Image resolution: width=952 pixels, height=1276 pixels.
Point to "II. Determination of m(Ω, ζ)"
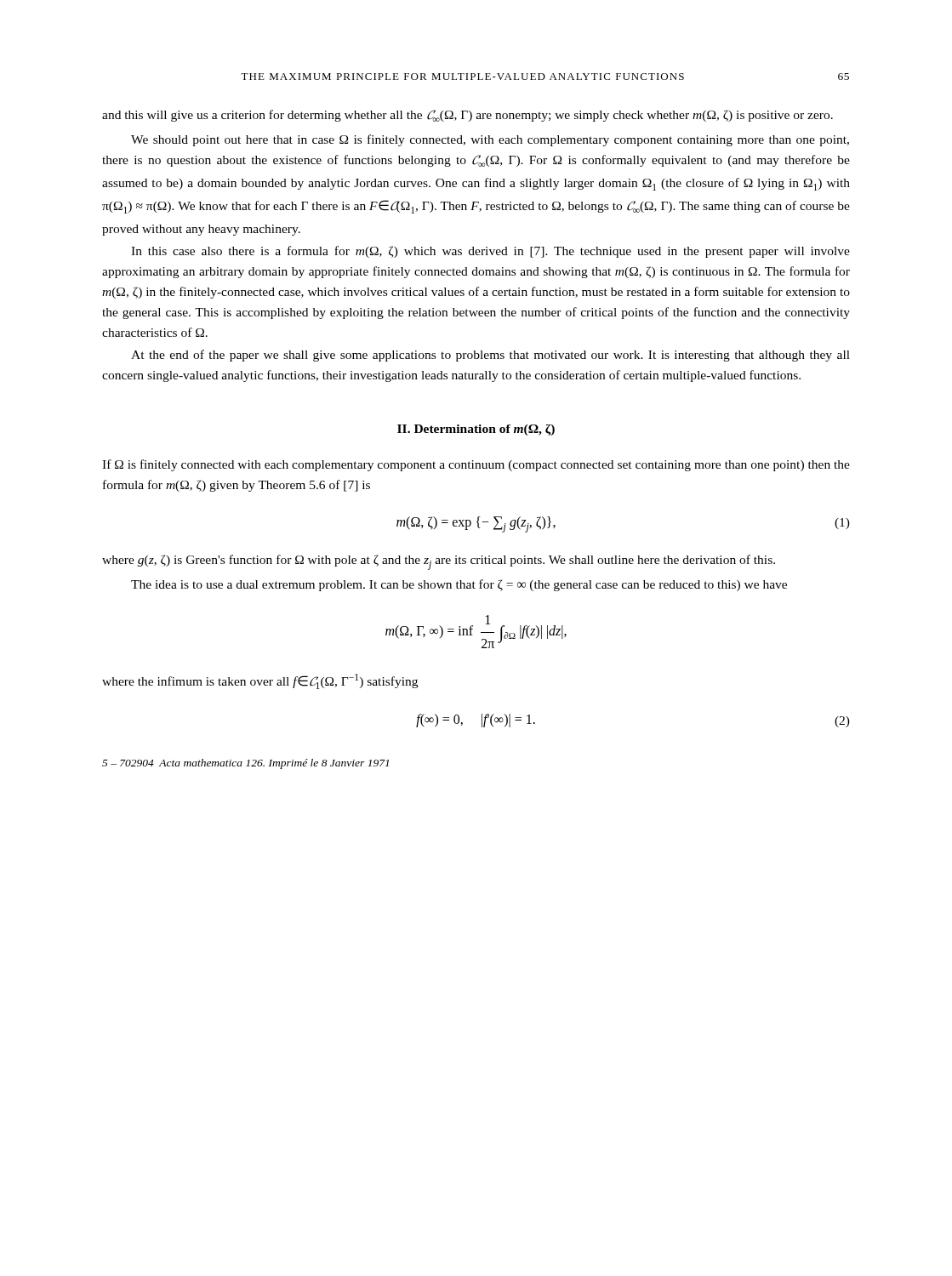[x=476, y=428]
